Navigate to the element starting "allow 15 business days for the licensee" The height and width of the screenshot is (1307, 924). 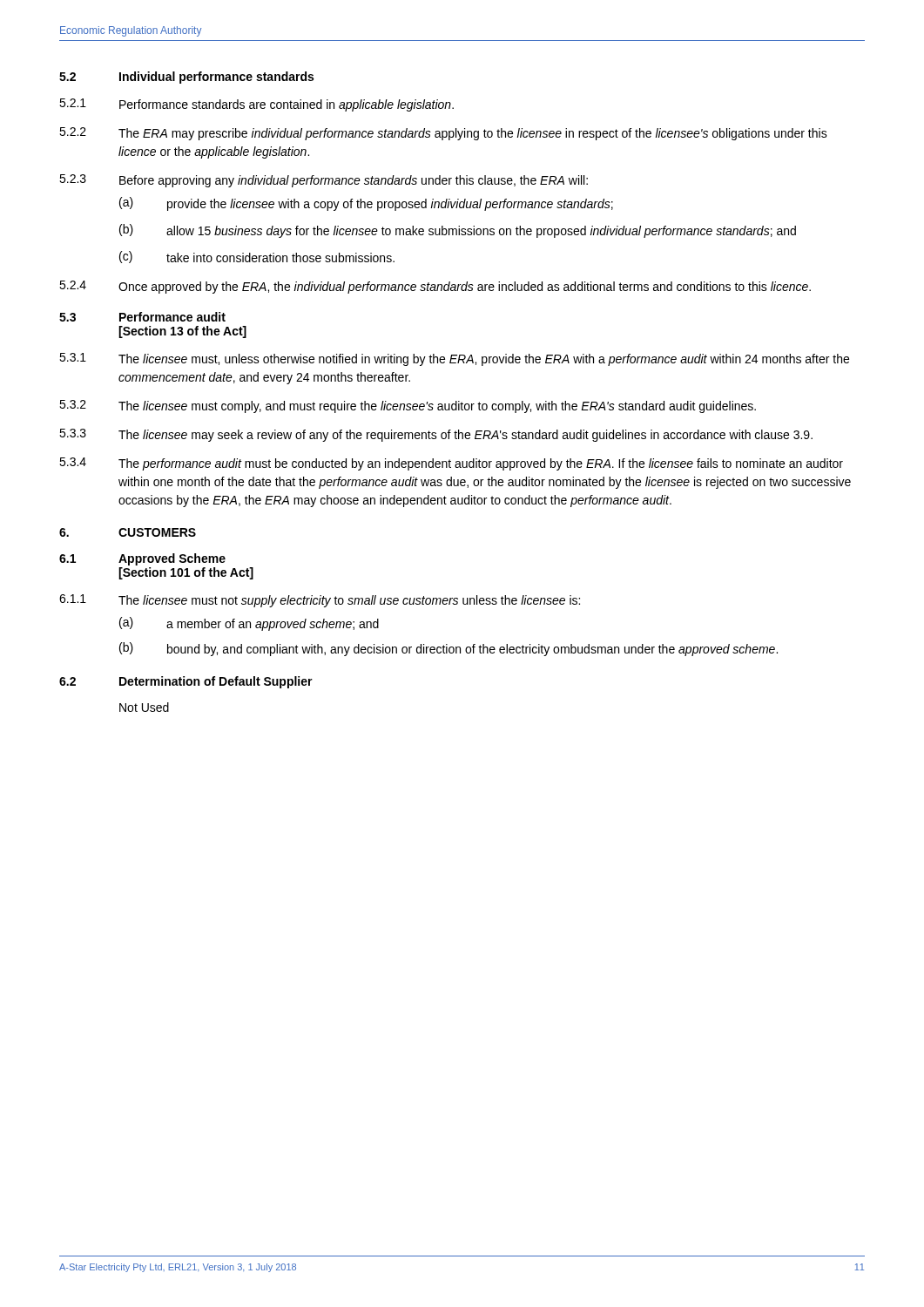[x=481, y=231]
